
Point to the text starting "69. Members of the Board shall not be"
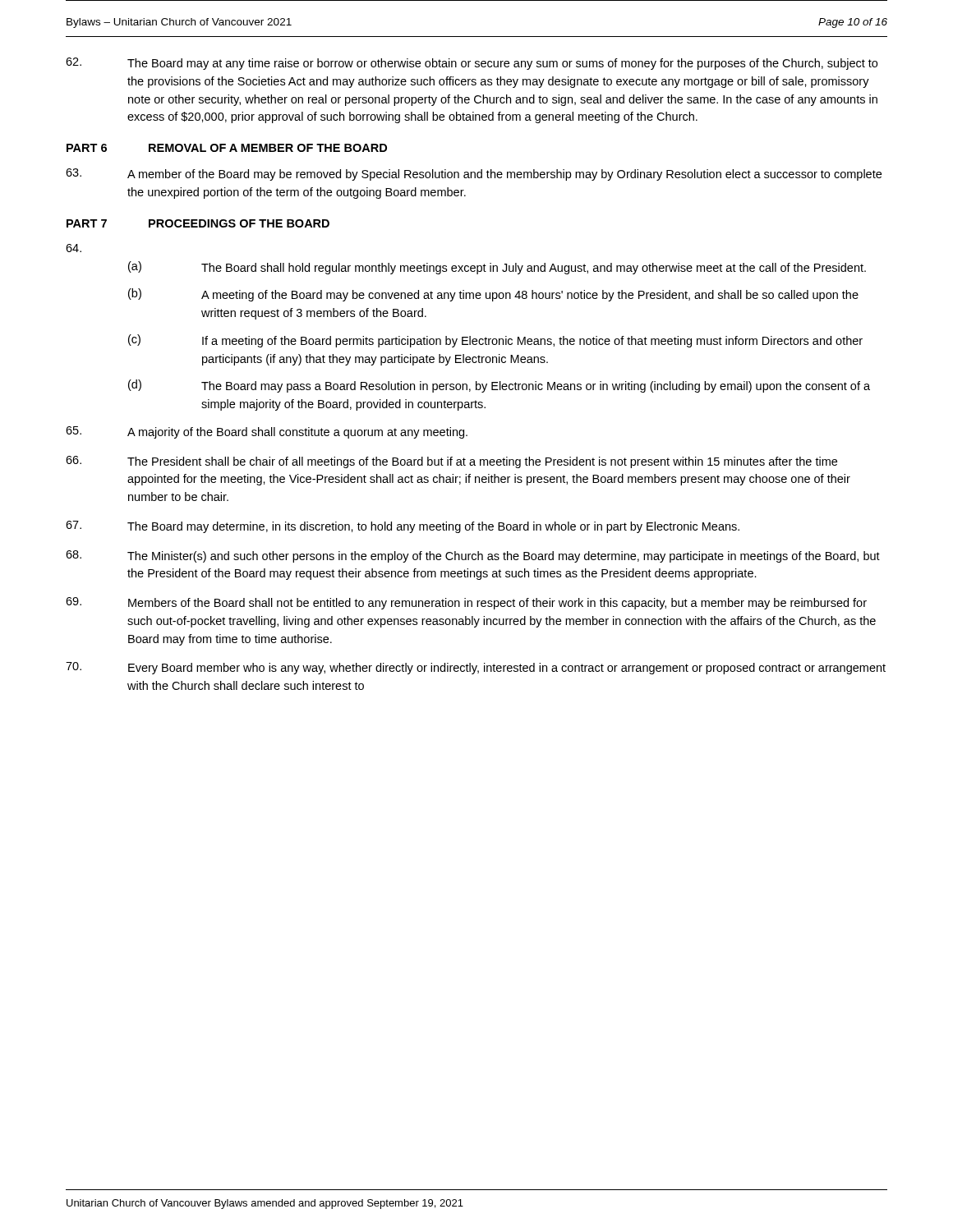point(476,621)
